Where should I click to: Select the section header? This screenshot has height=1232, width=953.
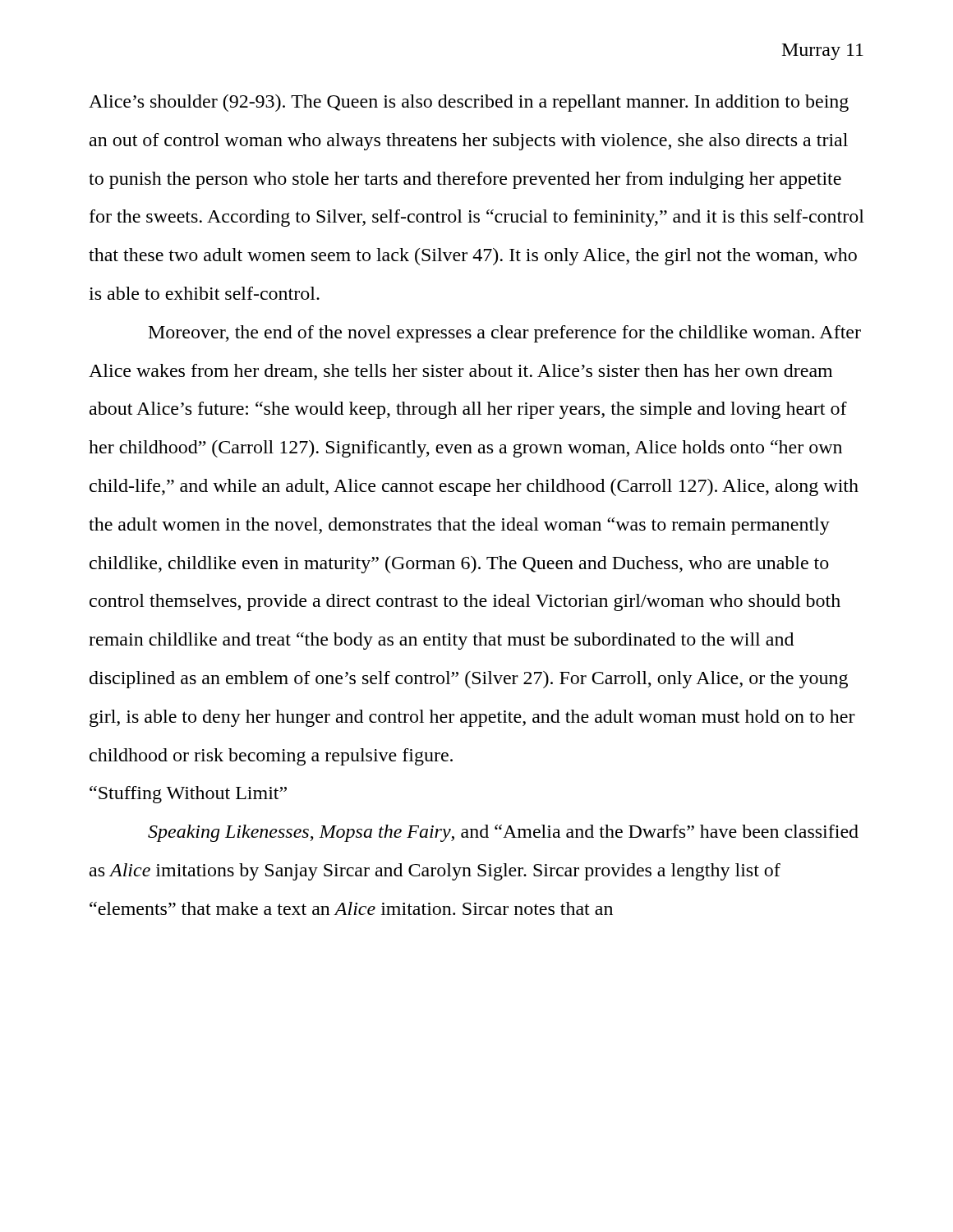click(188, 793)
